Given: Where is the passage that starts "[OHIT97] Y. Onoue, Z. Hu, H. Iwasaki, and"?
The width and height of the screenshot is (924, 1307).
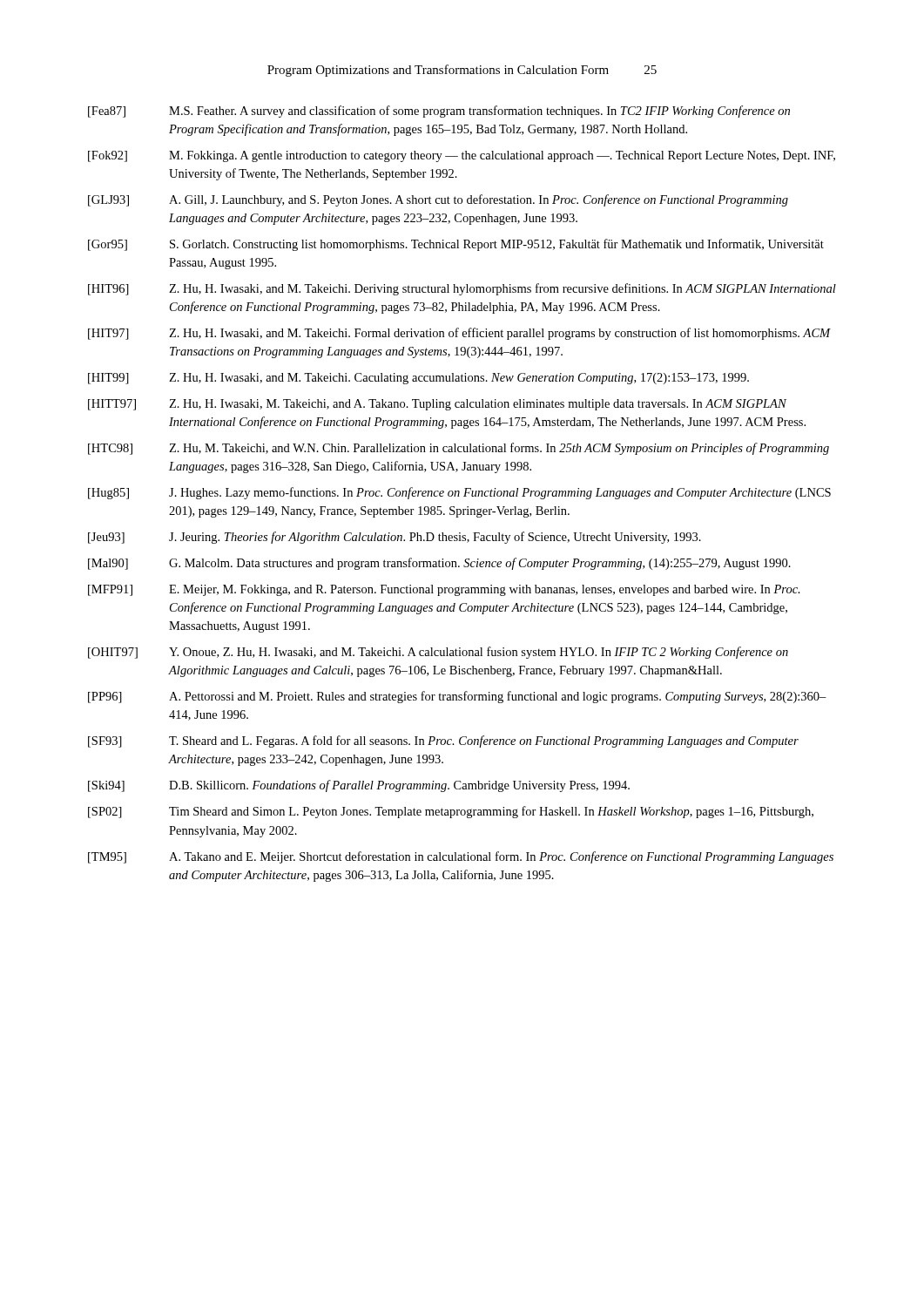Looking at the screenshot, I should tap(462, 662).
